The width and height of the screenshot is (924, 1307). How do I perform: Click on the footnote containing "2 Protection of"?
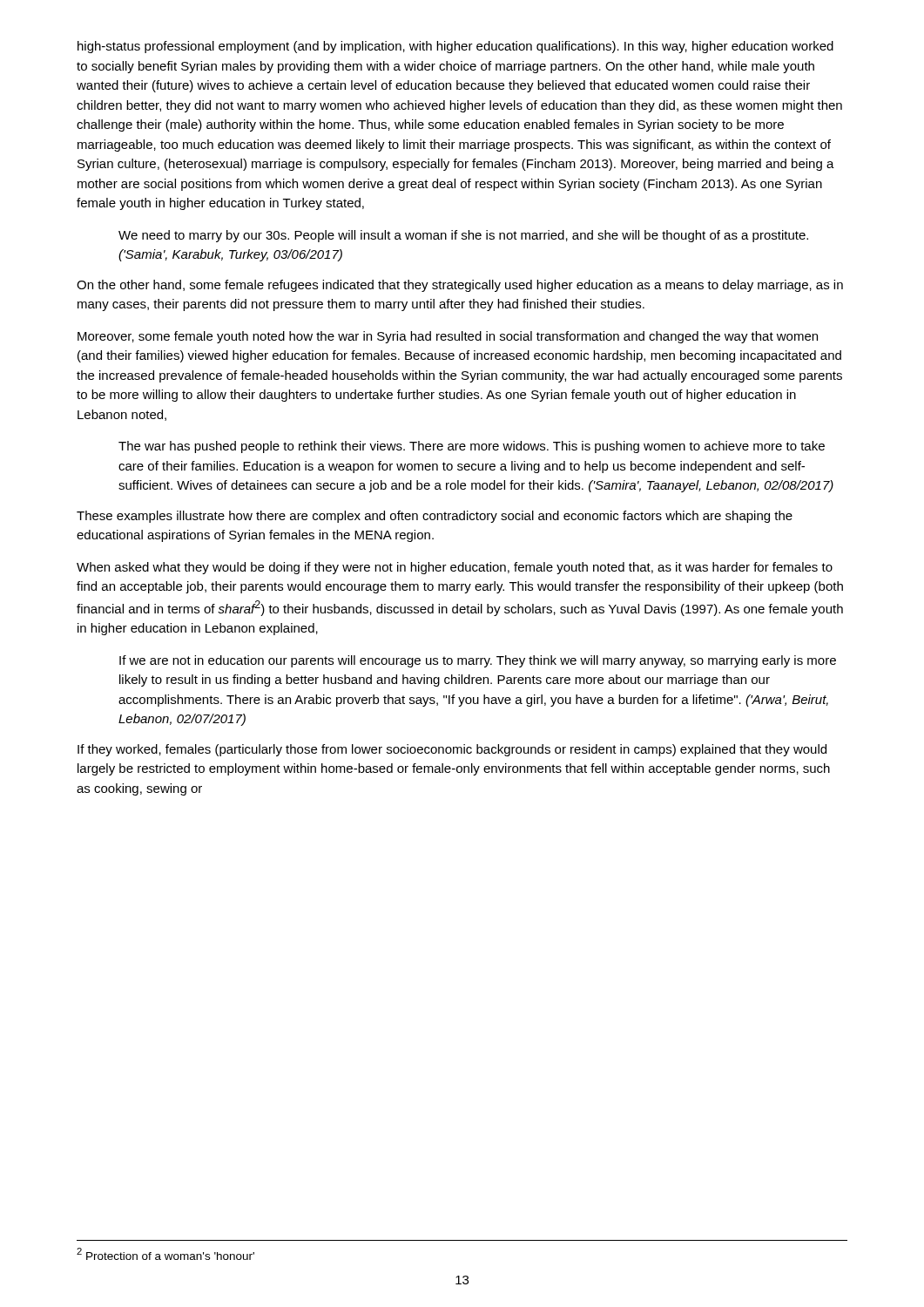(x=166, y=1254)
